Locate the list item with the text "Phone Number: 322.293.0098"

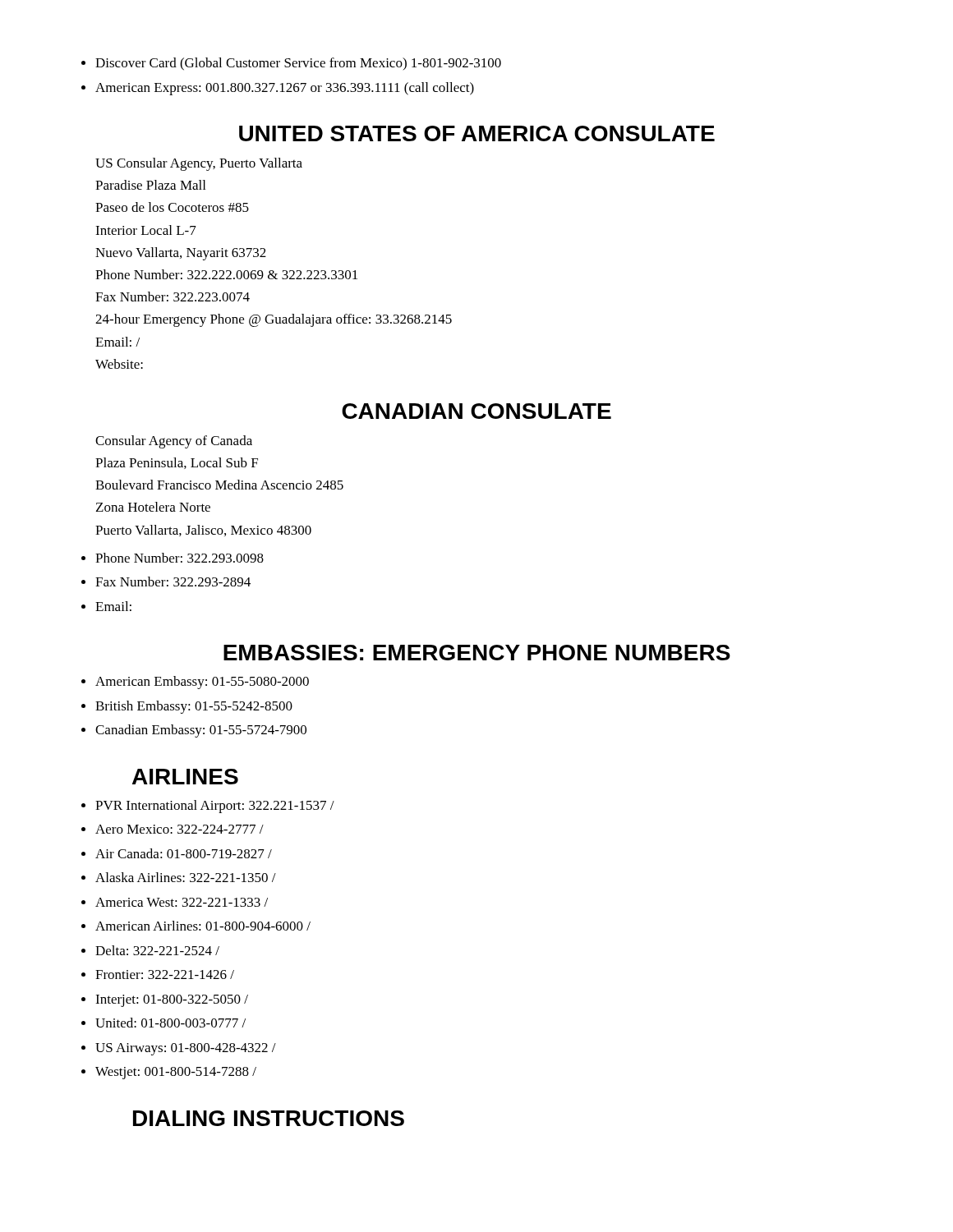[173, 558]
